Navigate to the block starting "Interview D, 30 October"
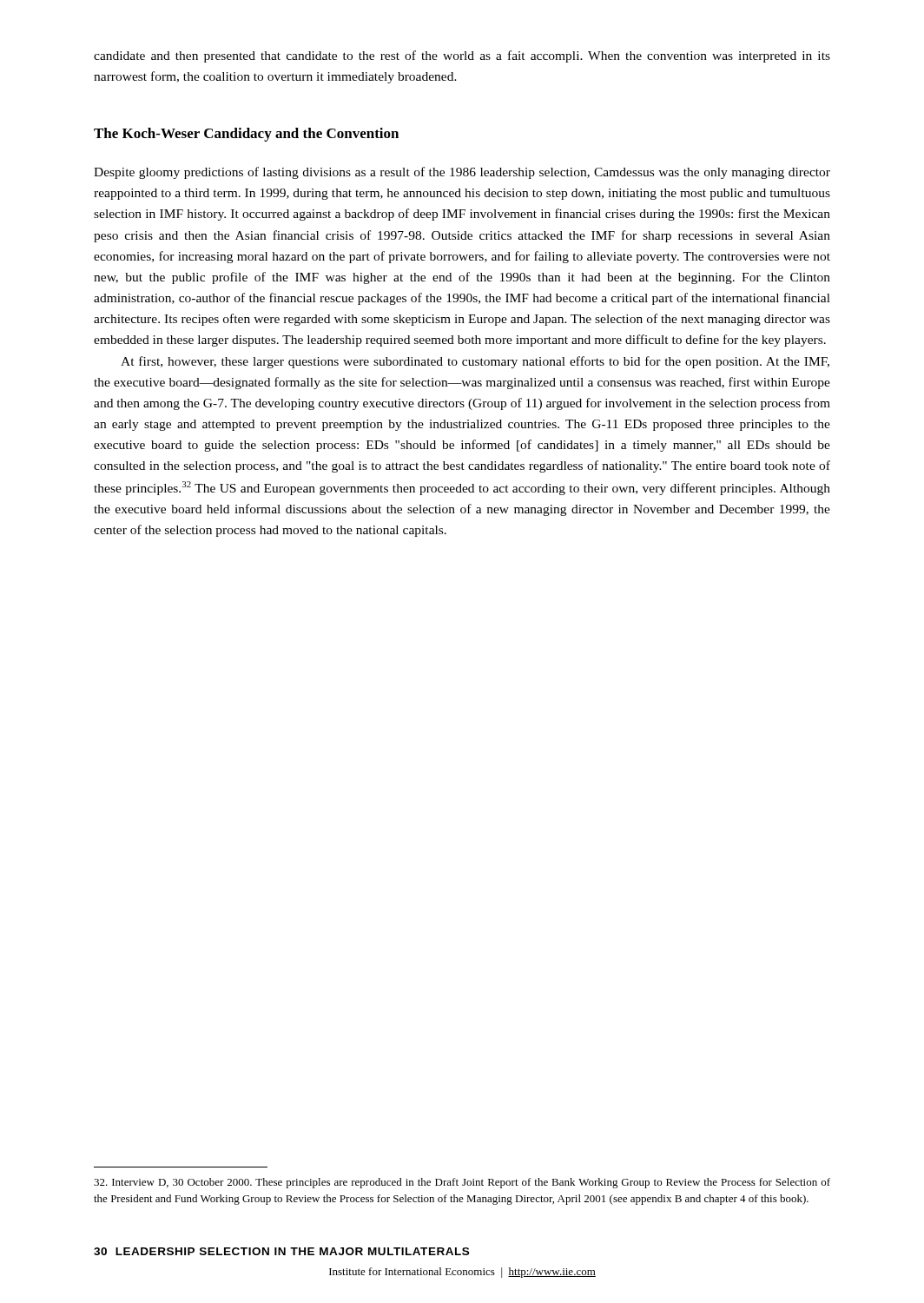 (x=462, y=1190)
